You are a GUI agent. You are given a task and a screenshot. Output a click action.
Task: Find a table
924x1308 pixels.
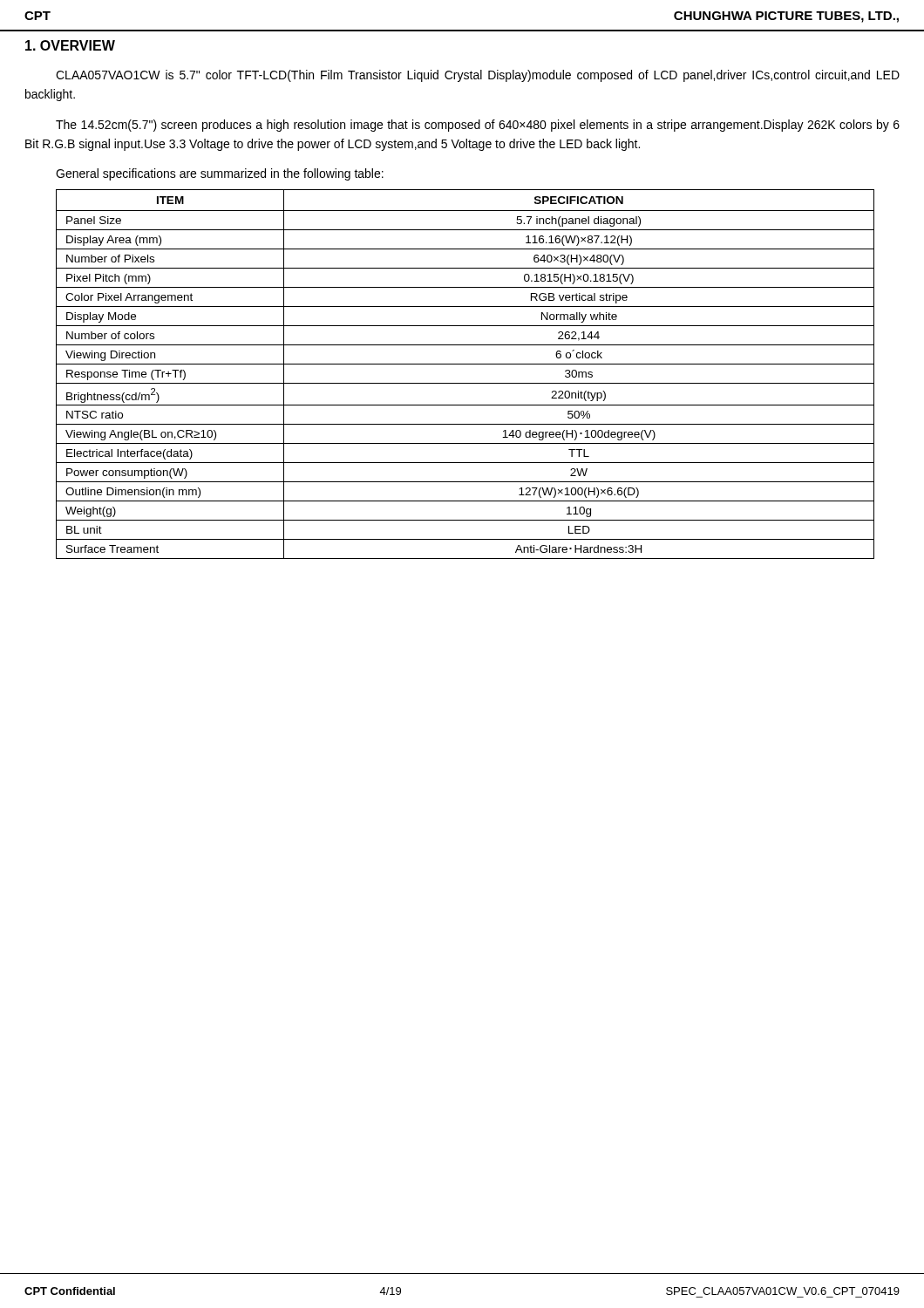[x=478, y=374]
